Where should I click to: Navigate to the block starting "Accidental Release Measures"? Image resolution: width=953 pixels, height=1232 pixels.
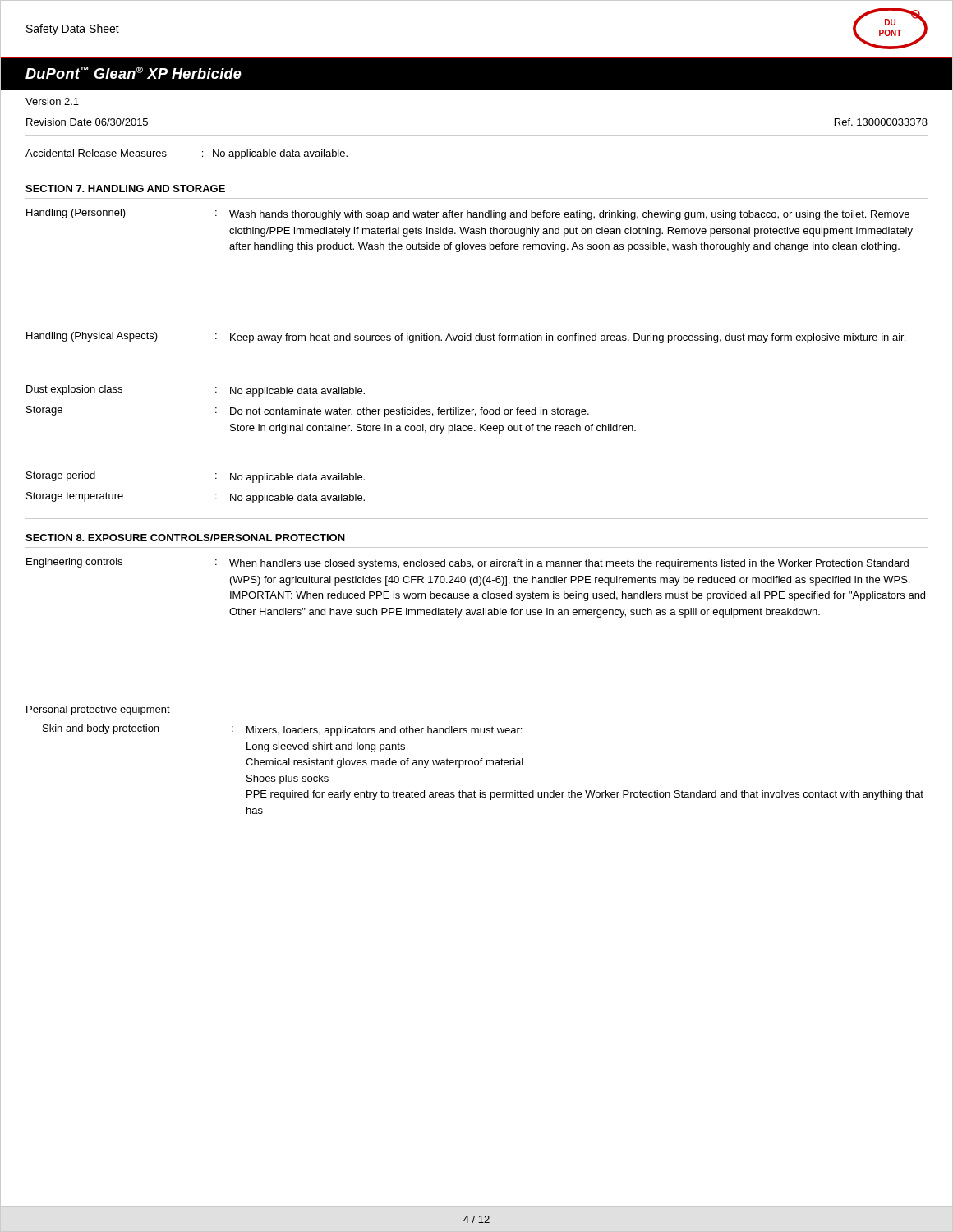click(x=96, y=154)
